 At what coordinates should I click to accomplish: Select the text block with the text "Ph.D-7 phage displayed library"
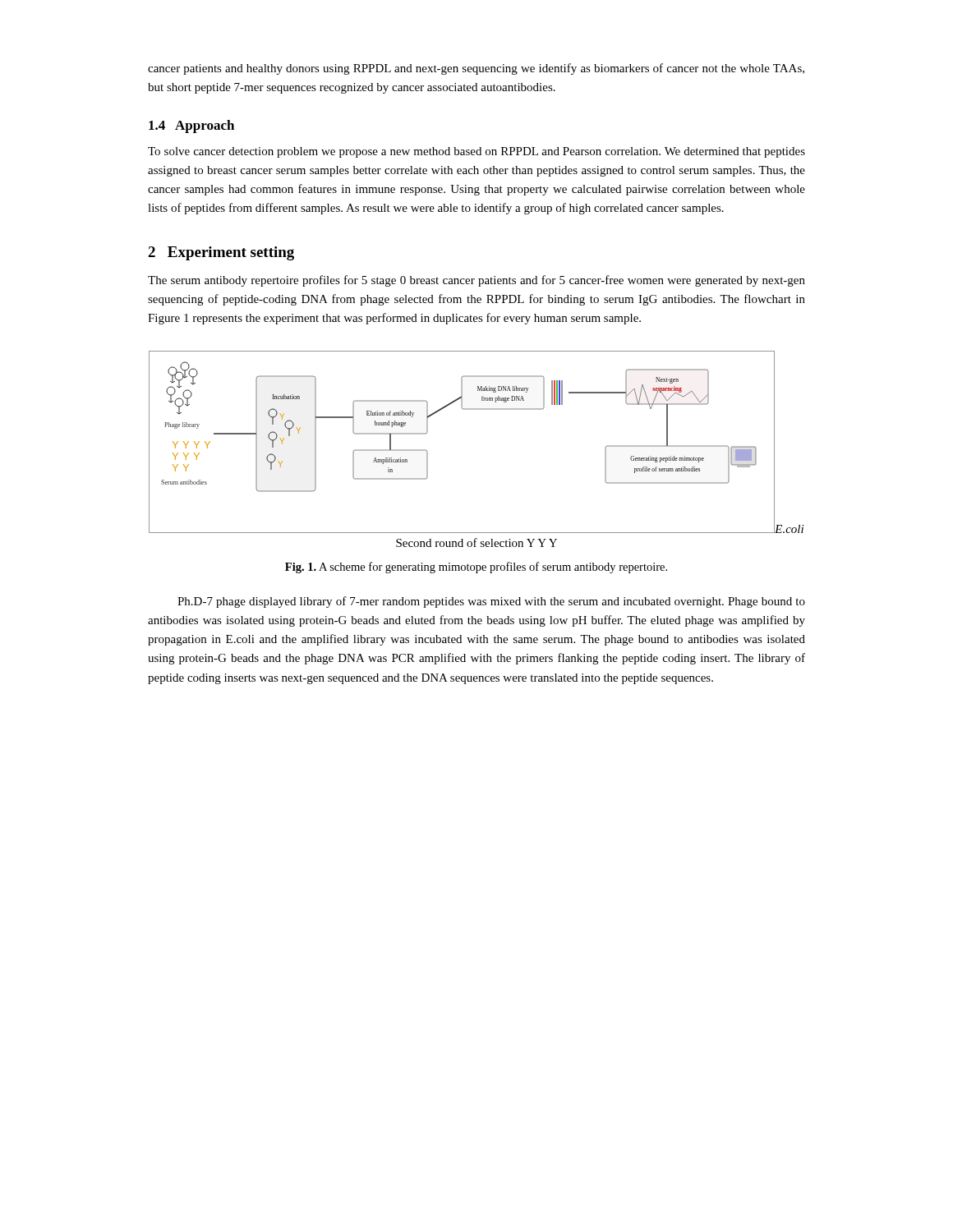pos(476,639)
